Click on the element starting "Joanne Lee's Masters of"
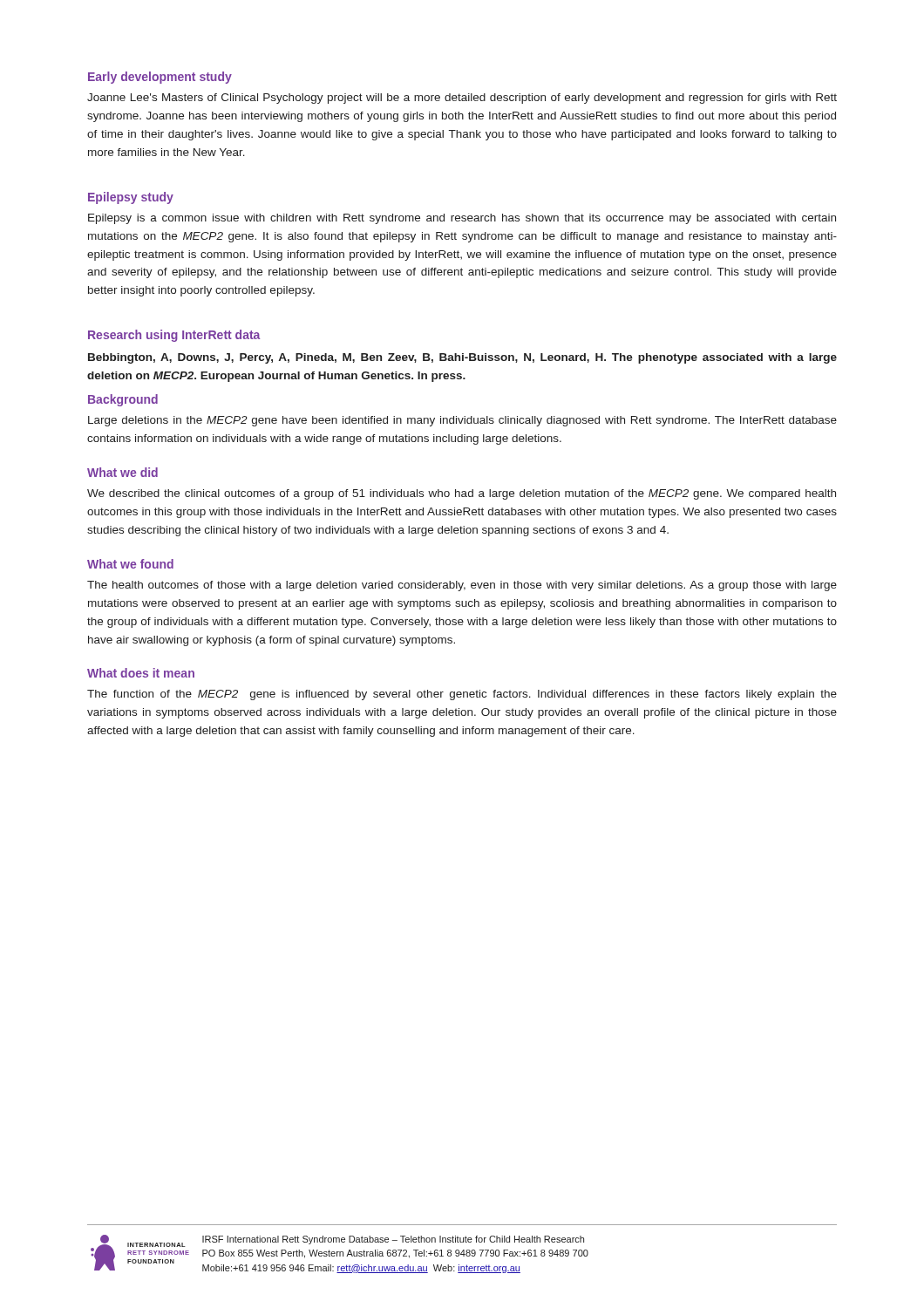This screenshot has width=924, height=1308. click(462, 125)
